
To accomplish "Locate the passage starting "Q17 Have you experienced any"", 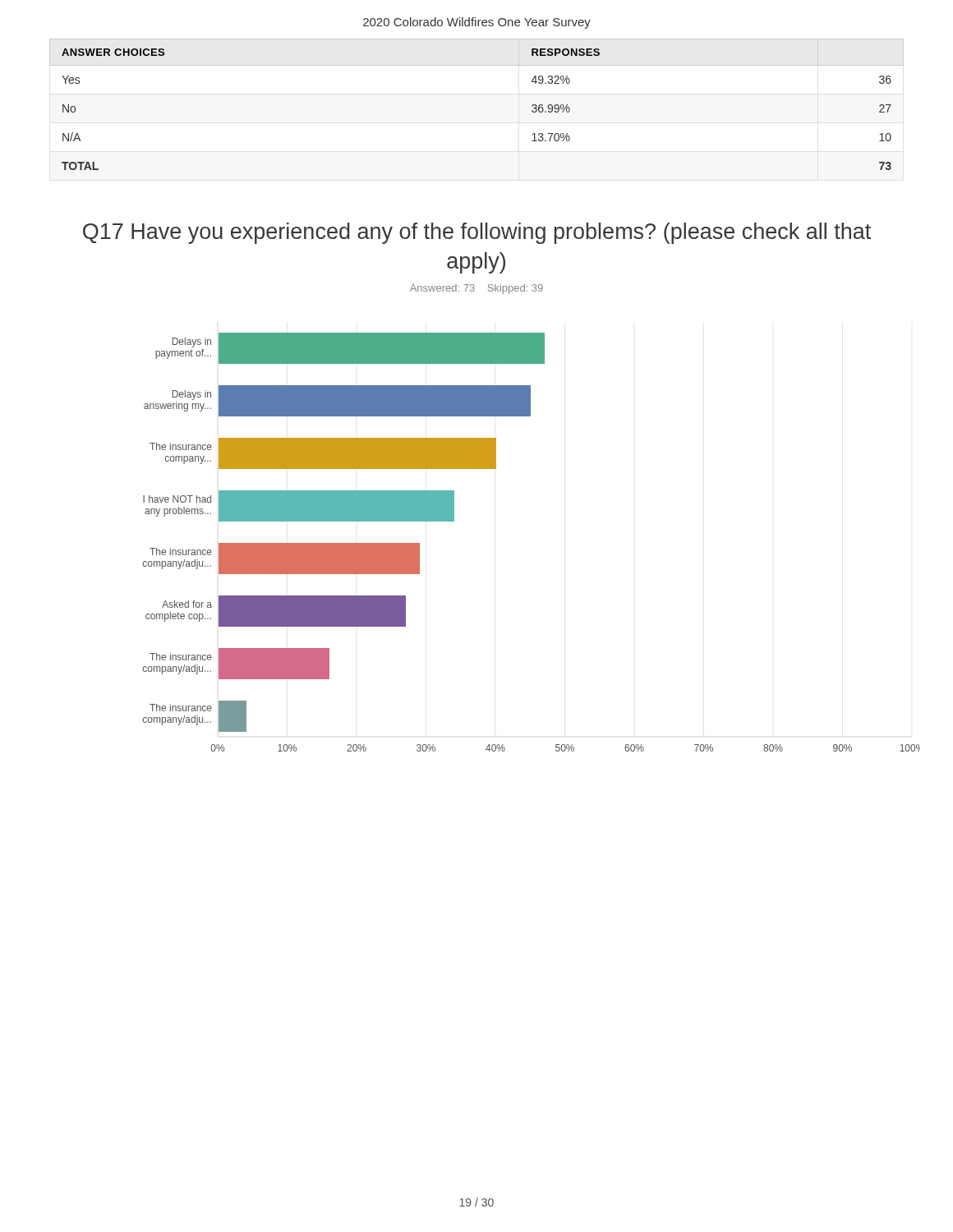I will click(x=476, y=247).
